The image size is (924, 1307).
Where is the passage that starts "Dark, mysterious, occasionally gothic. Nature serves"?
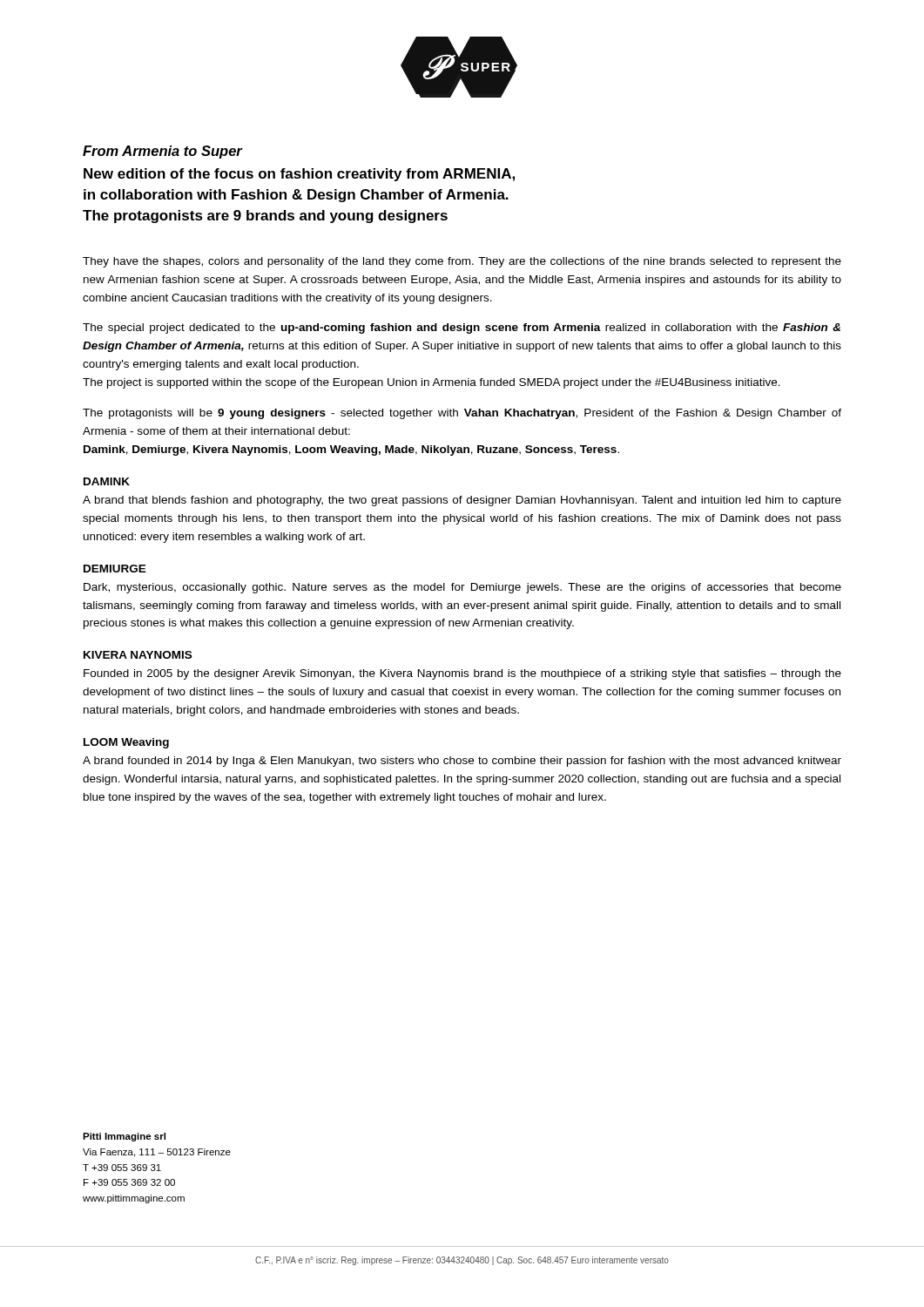[462, 605]
